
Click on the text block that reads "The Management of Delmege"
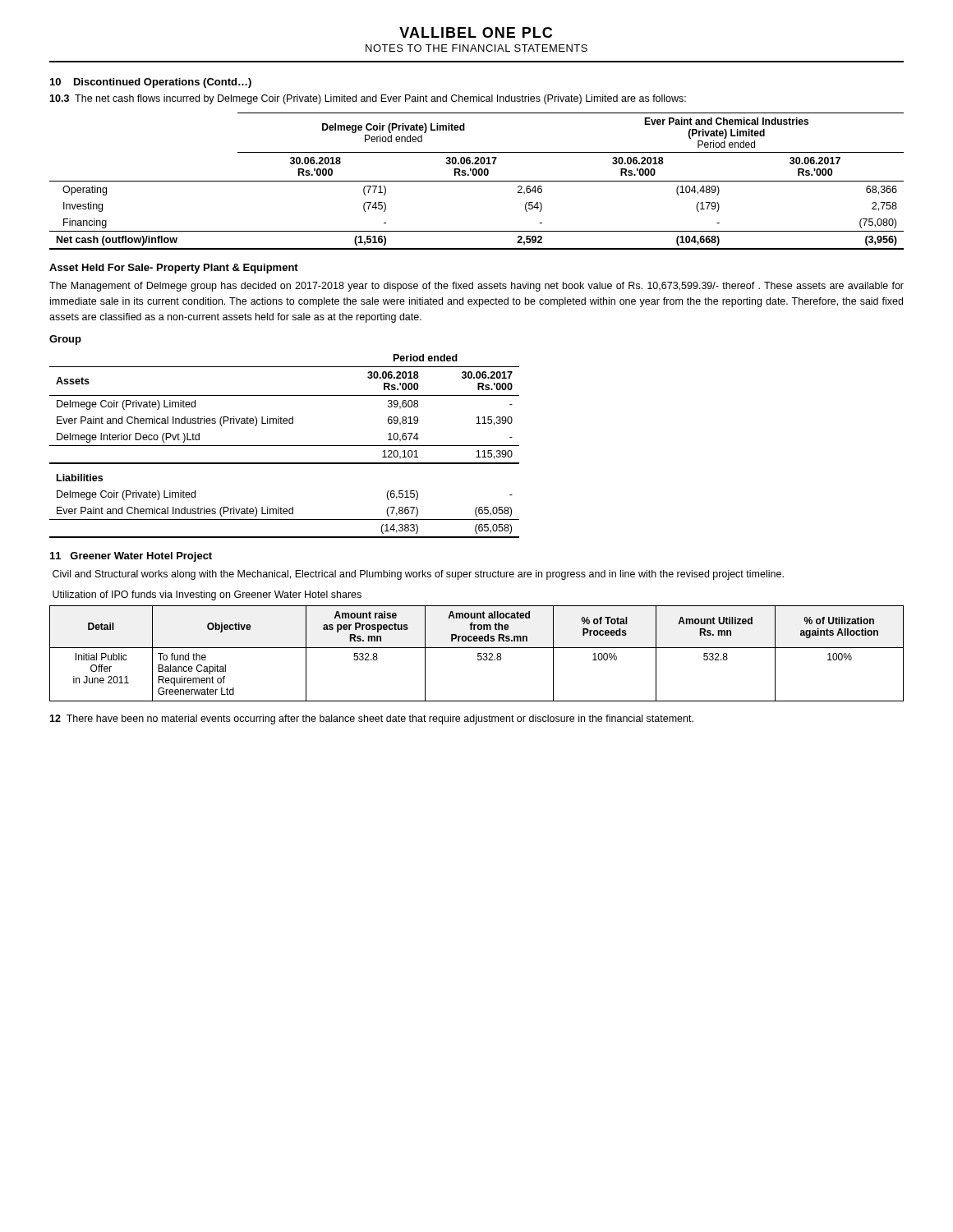[476, 302]
